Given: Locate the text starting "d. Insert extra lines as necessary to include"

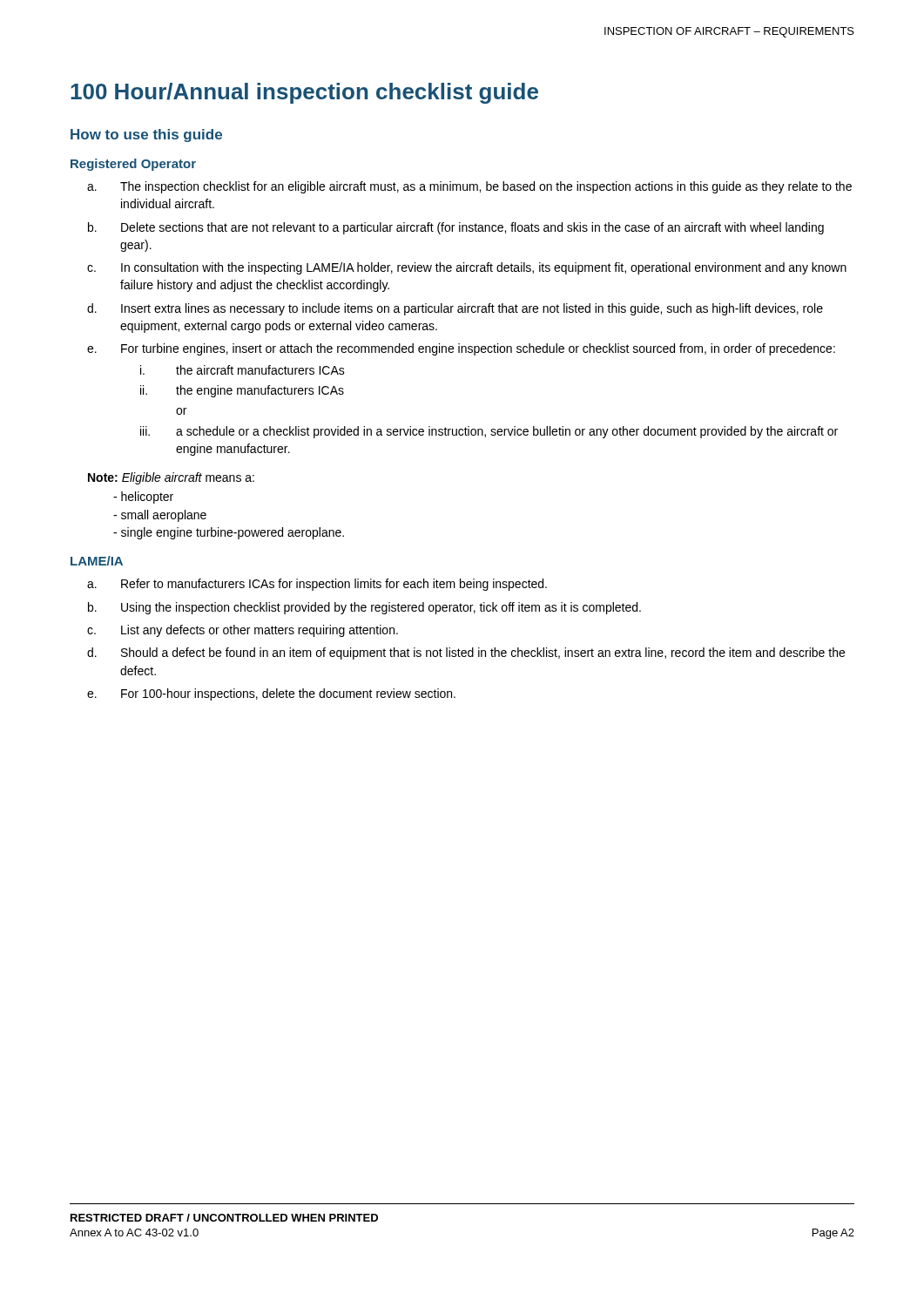Looking at the screenshot, I should tap(462, 317).
